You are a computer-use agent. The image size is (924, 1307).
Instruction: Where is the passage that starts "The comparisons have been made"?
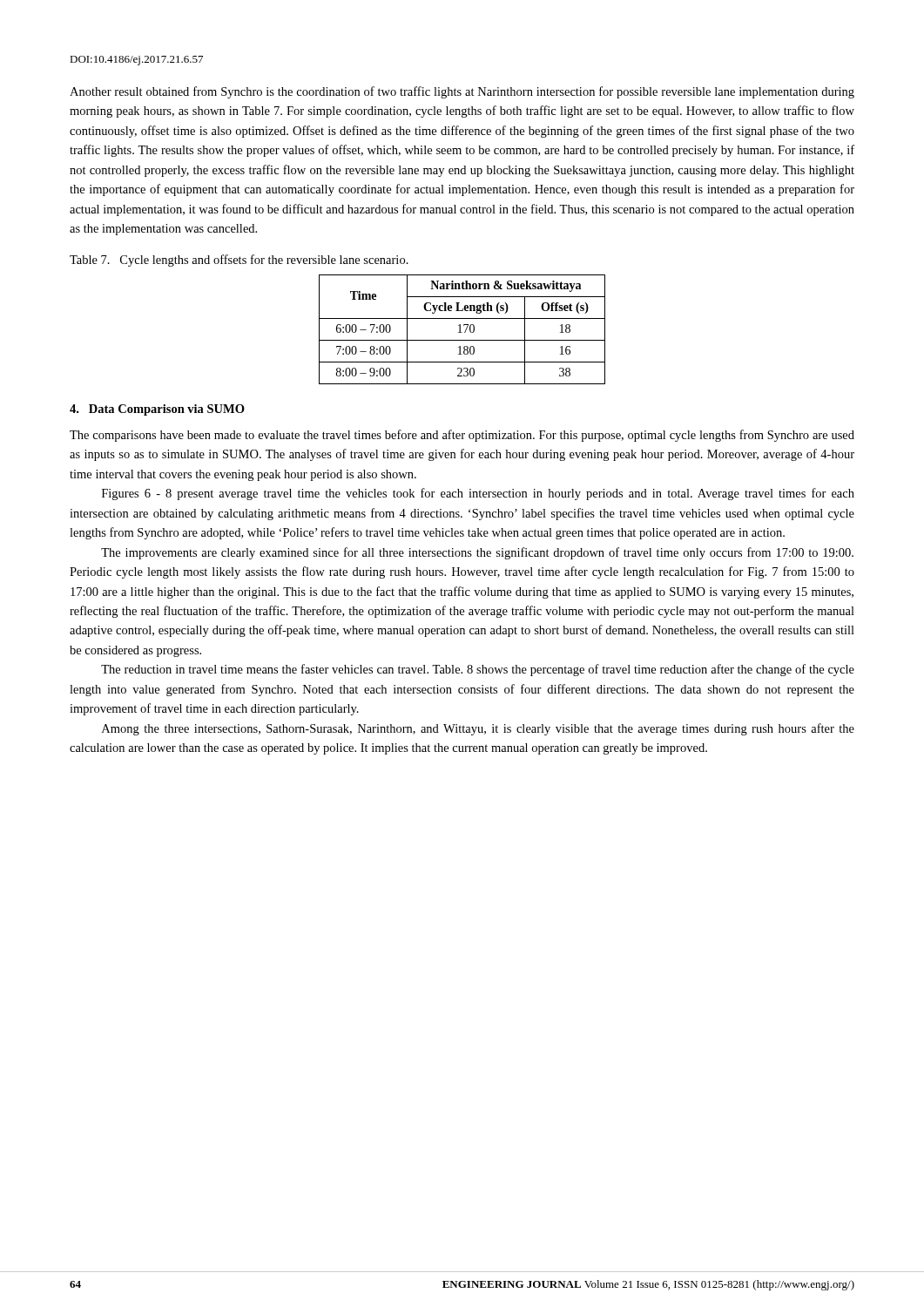click(x=462, y=454)
